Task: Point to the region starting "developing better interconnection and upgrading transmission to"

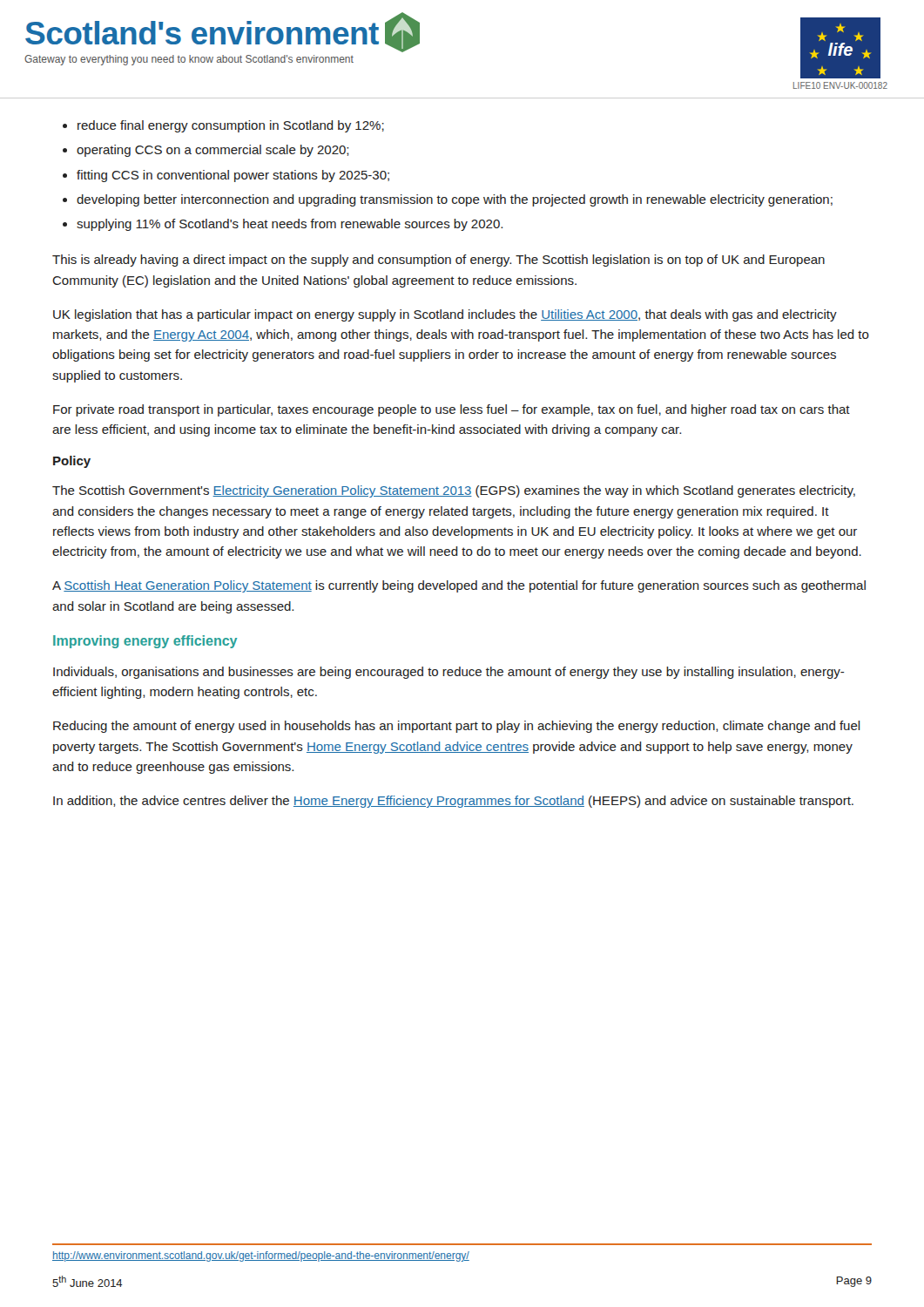Action: [462, 199]
